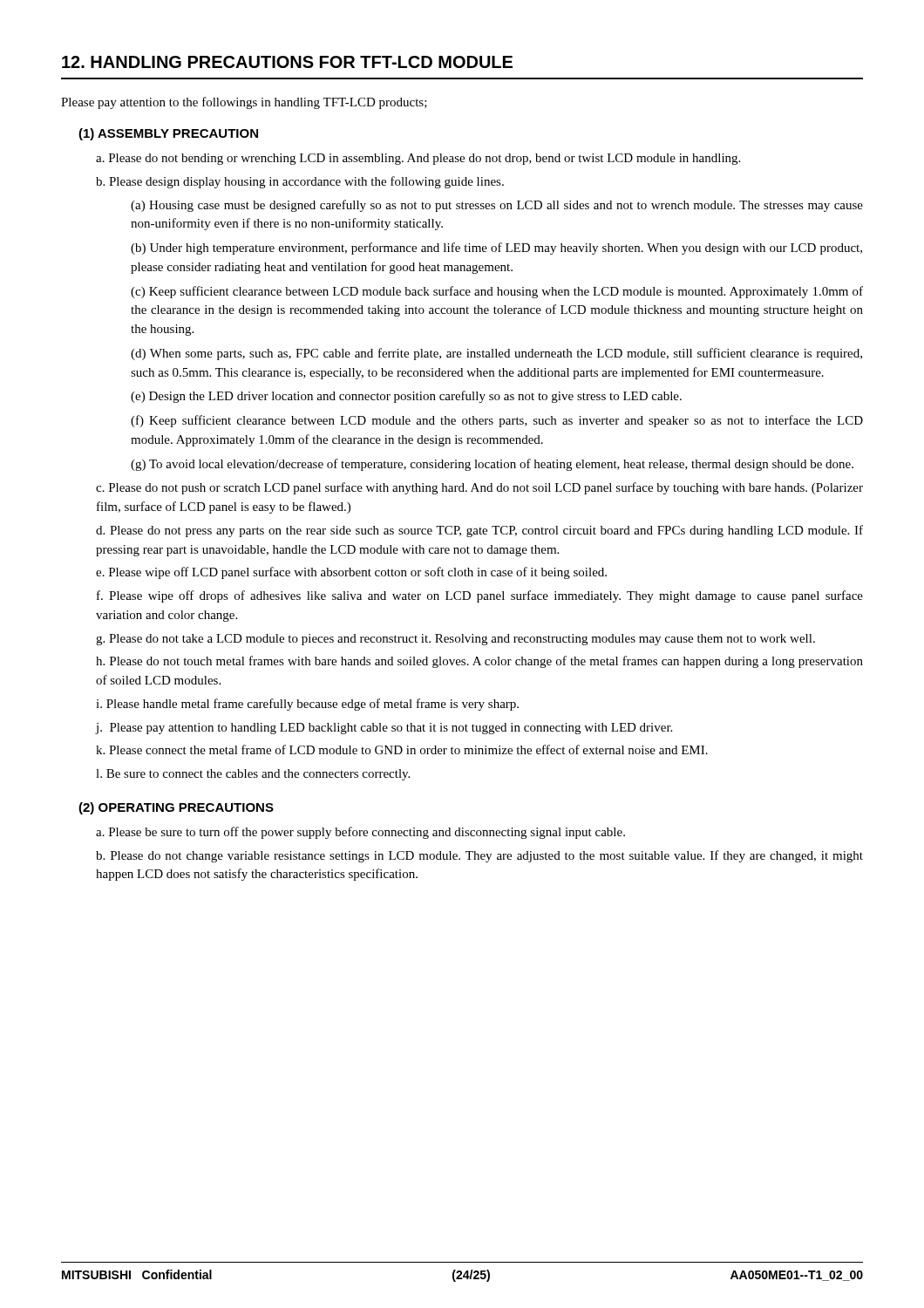This screenshot has height=1308, width=924.
Task: Point to the block beginning "b. Please design display"
Action: pyautogui.click(x=300, y=181)
